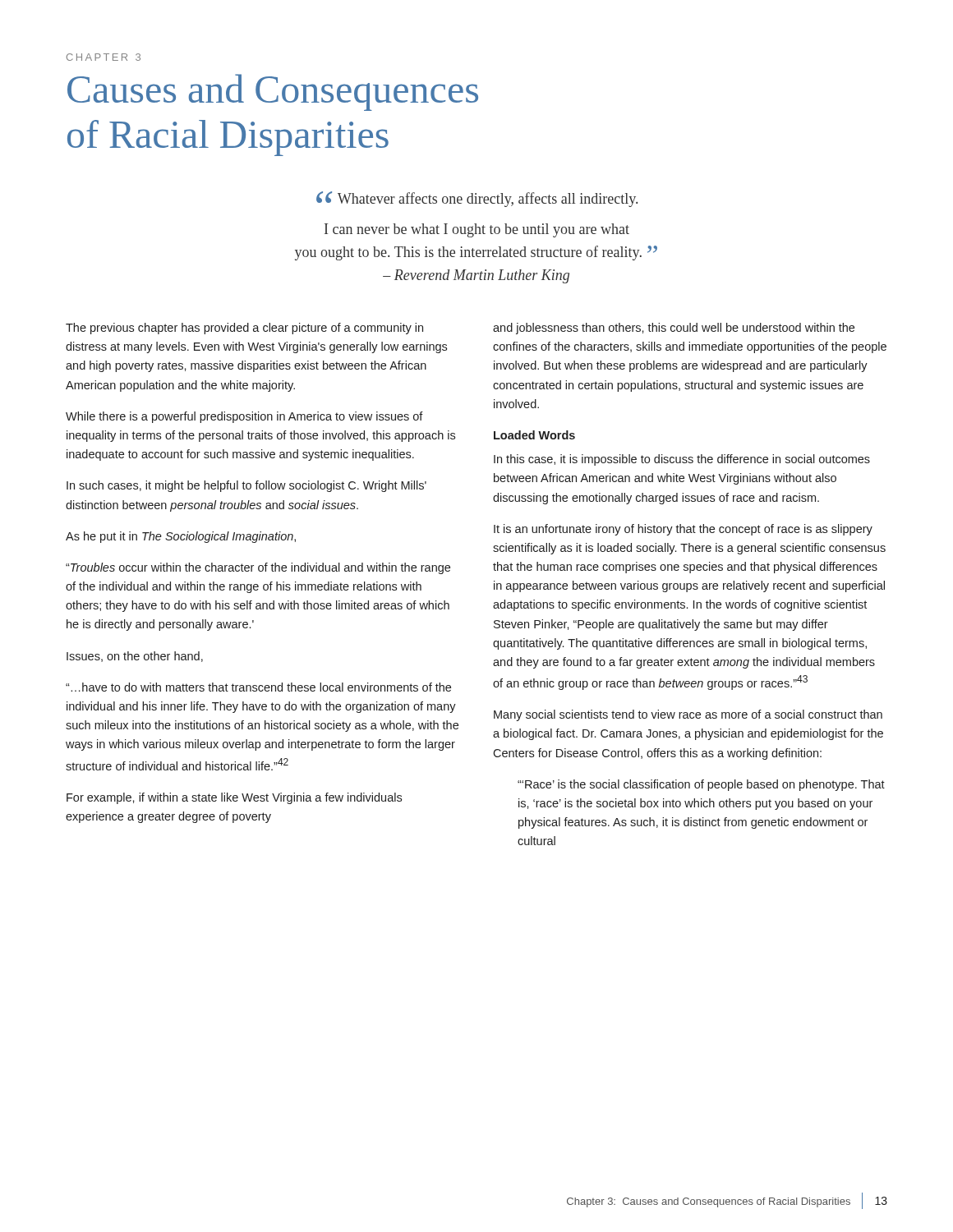
Task: Navigate to the passage starting "Causes and Consequencesof"
Action: tap(273, 112)
